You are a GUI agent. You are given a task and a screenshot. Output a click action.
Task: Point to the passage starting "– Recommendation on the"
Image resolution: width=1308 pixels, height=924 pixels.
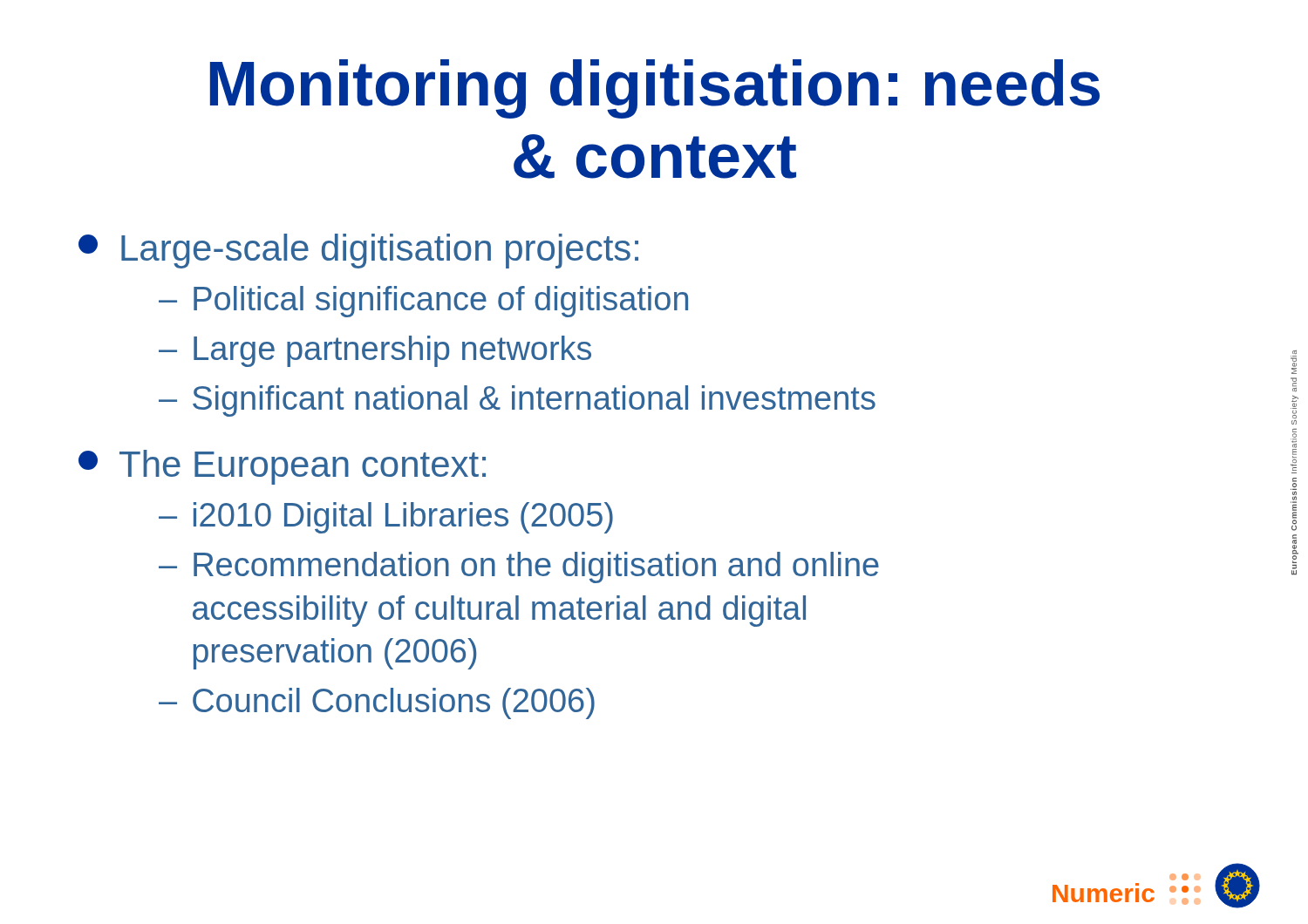coord(519,609)
